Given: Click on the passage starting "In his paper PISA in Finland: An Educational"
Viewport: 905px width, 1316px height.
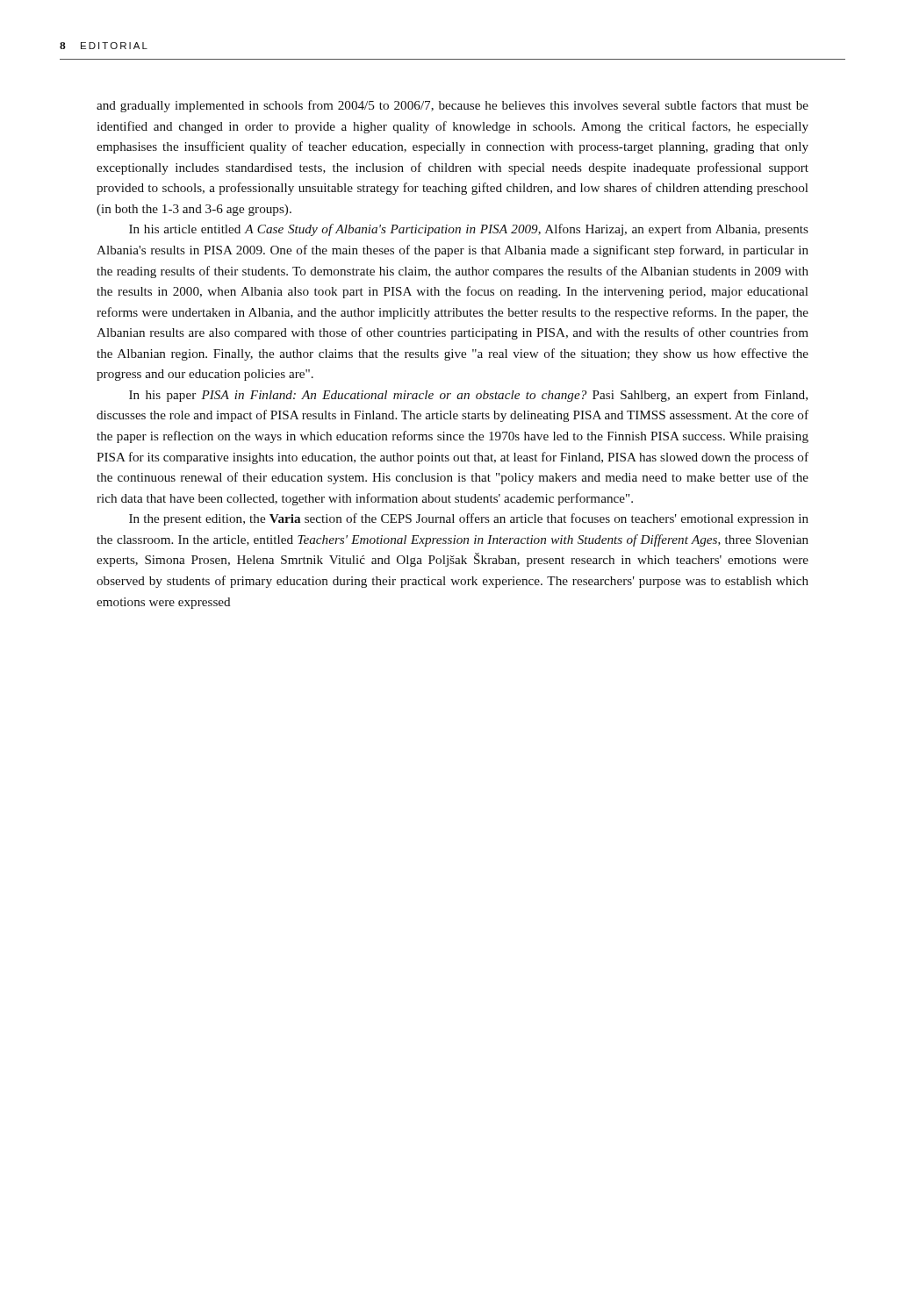Looking at the screenshot, I should coord(452,446).
